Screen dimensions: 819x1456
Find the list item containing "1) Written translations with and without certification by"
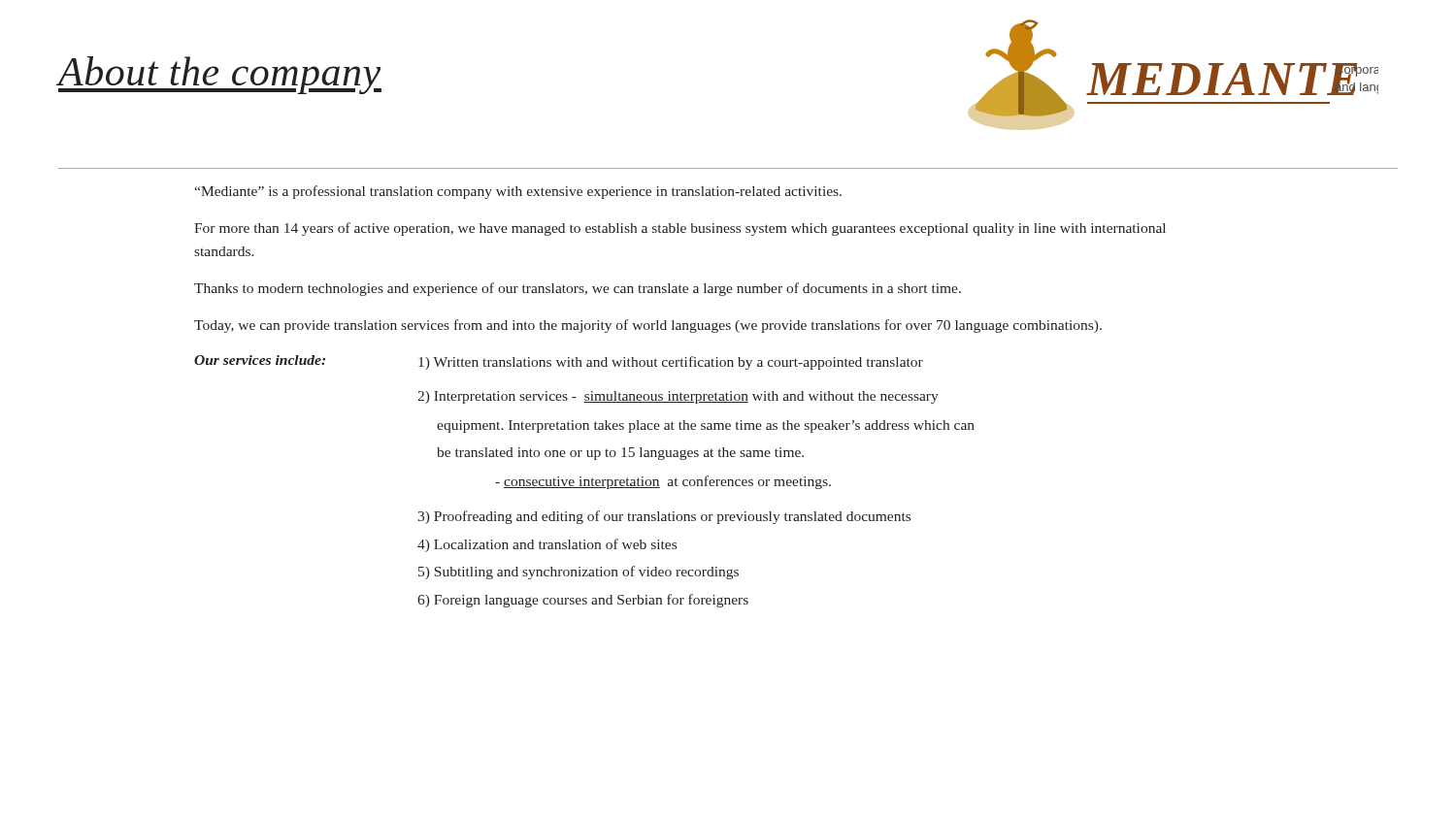click(670, 362)
